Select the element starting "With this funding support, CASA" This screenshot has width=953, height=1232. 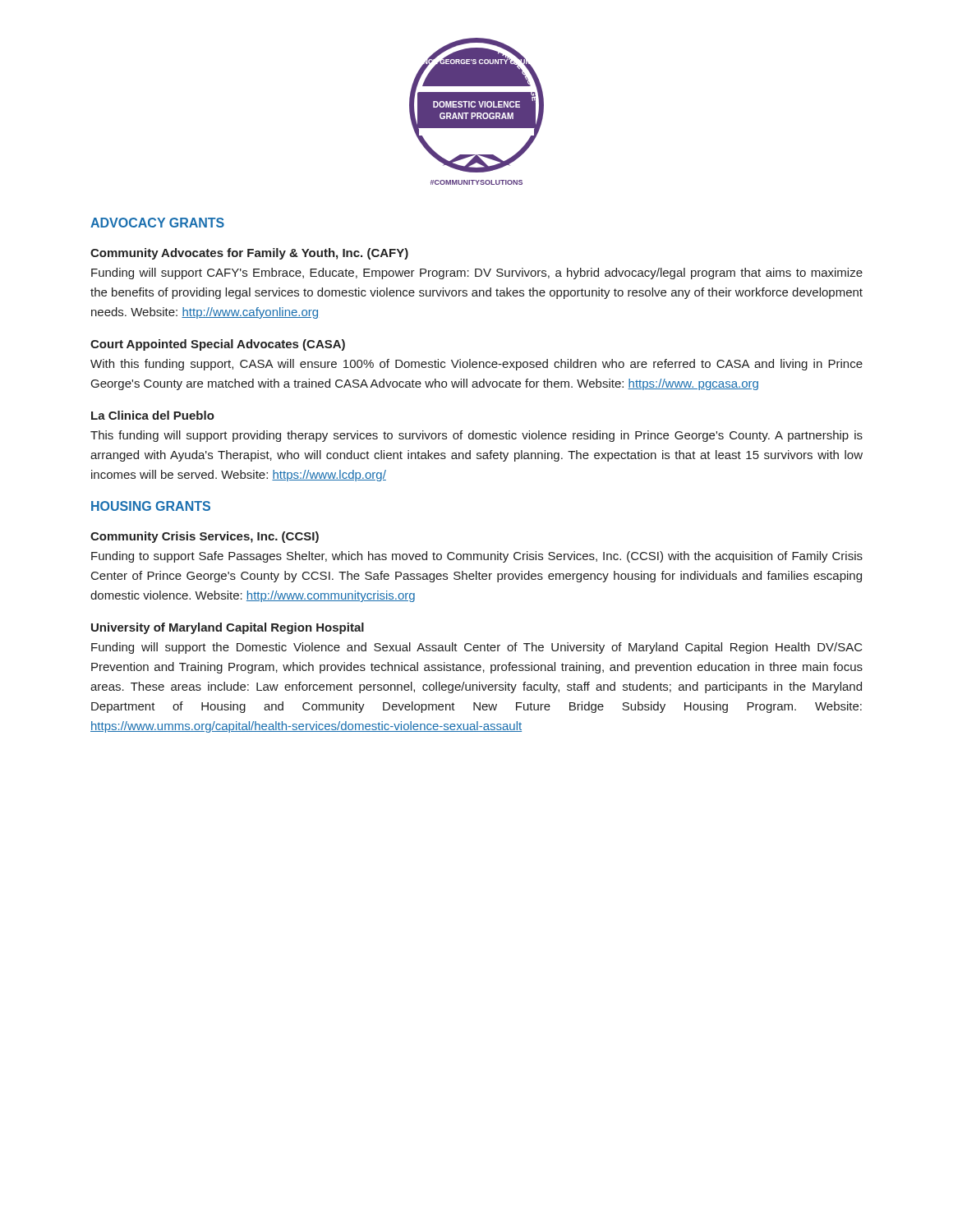click(476, 373)
